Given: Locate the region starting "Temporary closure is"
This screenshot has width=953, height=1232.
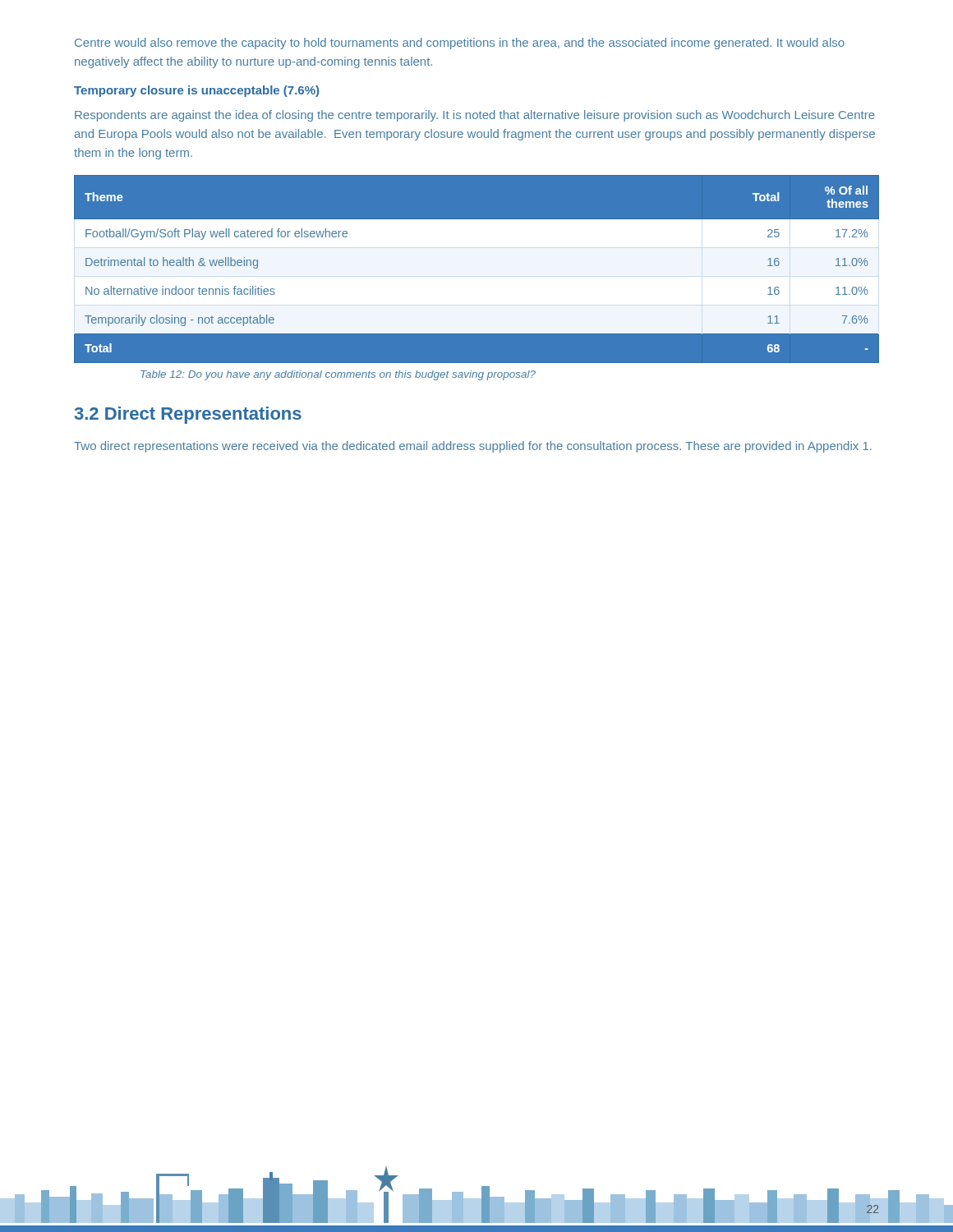Looking at the screenshot, I should point(197,90).
